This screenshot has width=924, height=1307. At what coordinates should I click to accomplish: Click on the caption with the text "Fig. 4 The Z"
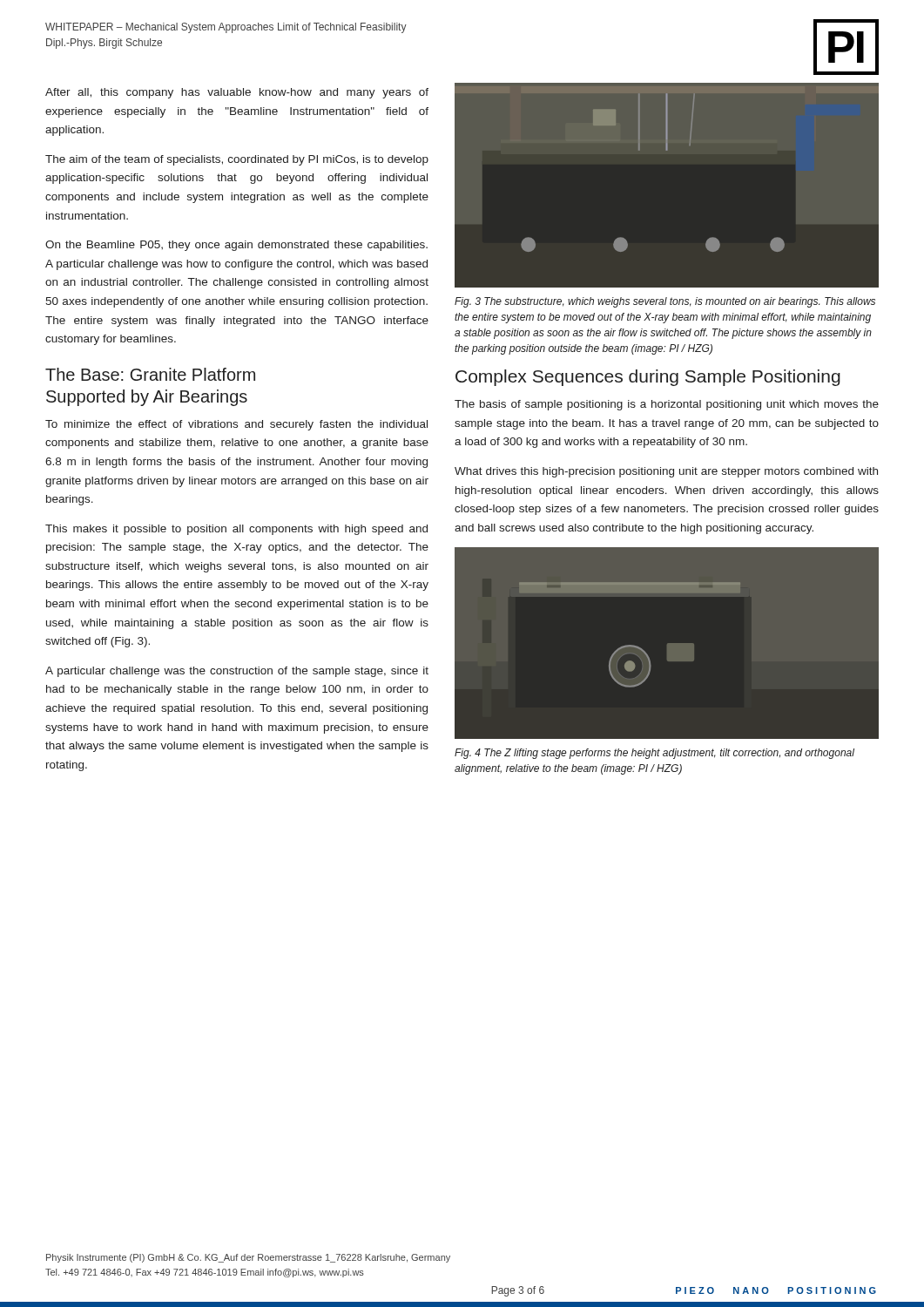click(654, 761)
